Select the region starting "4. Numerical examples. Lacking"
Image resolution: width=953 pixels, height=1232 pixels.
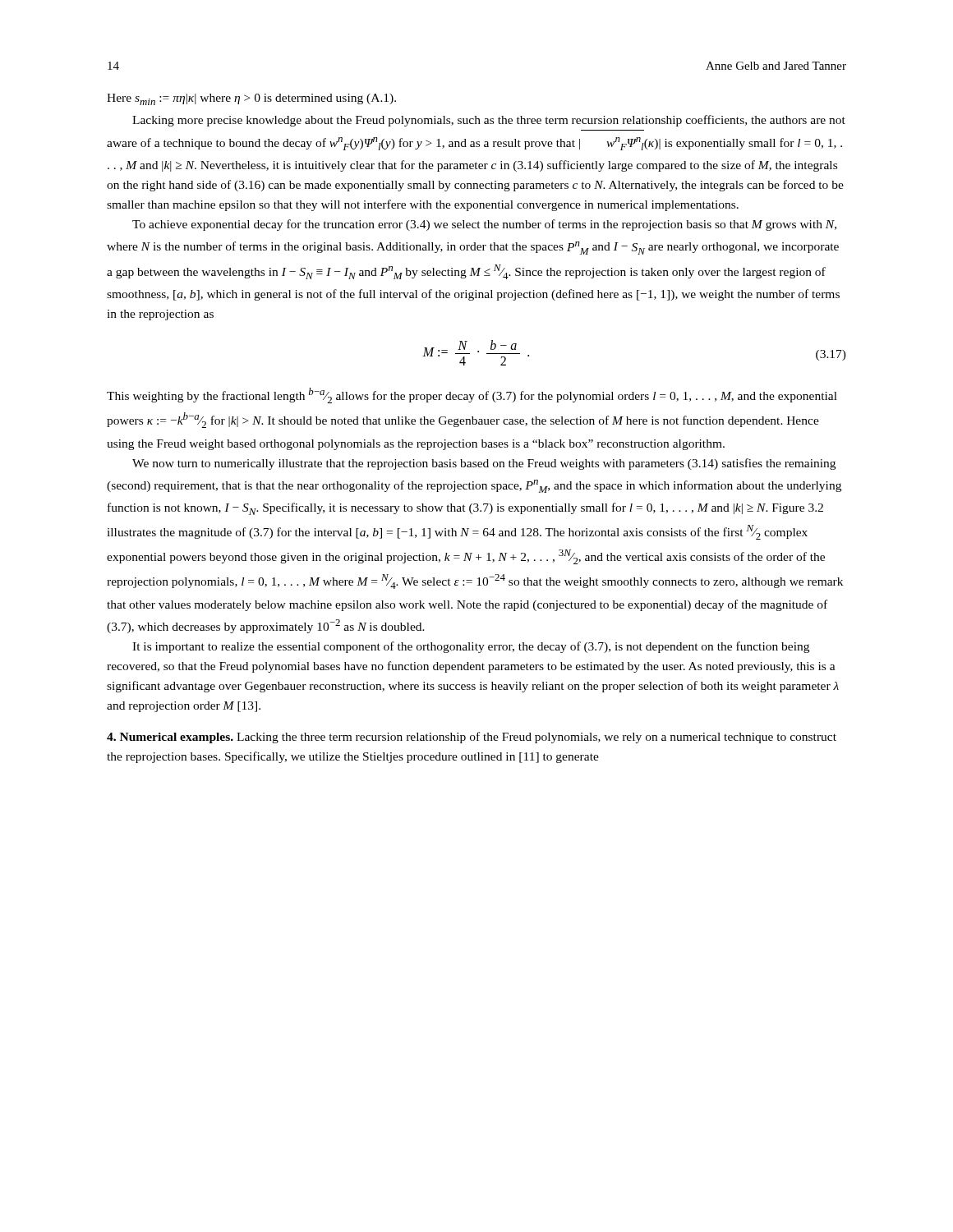(476, 747)
